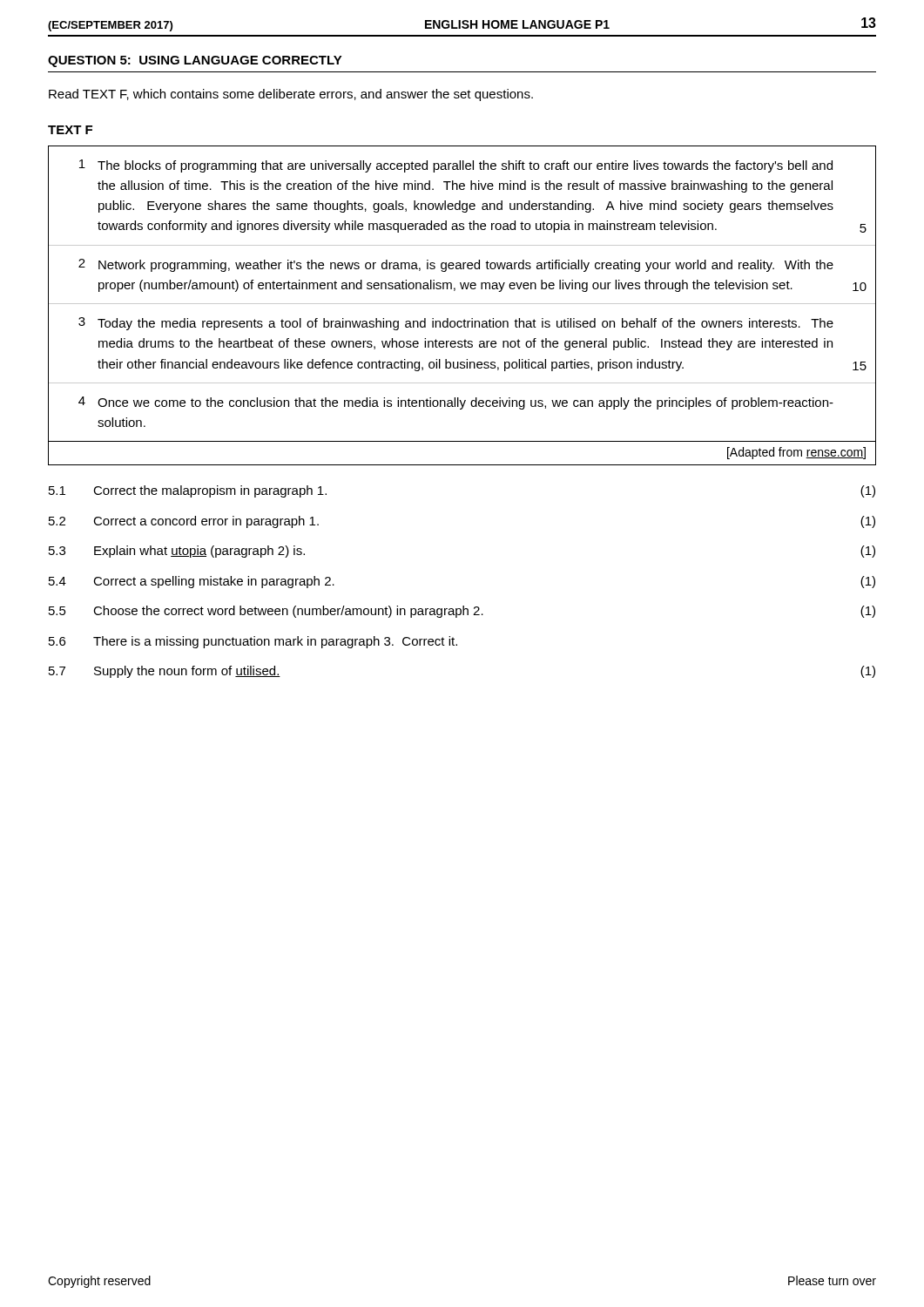
Task: Find the block starting "4 Once we come to the"
Action: 462,412
